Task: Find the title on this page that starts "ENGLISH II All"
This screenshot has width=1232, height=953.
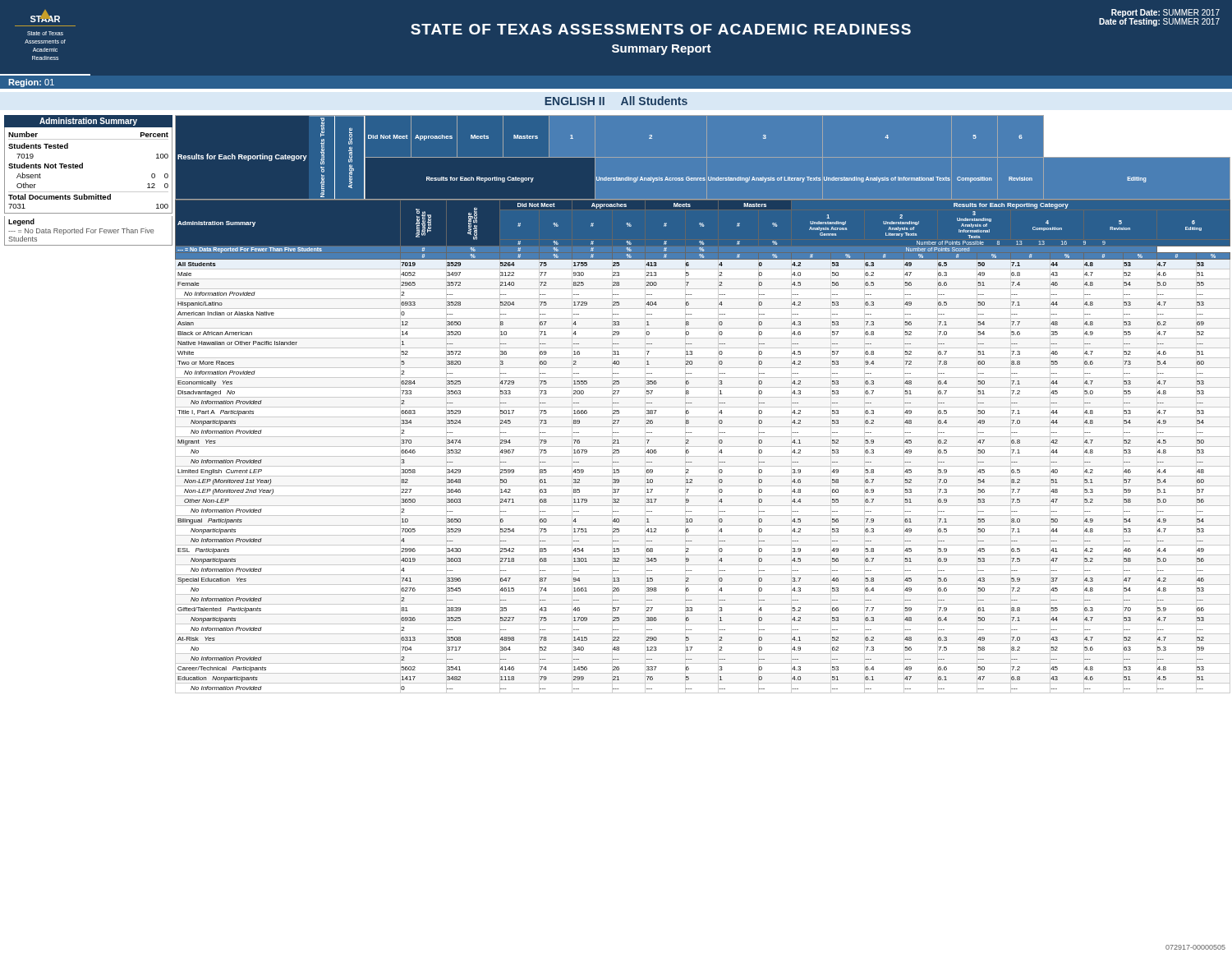Action: coord(616,101)
